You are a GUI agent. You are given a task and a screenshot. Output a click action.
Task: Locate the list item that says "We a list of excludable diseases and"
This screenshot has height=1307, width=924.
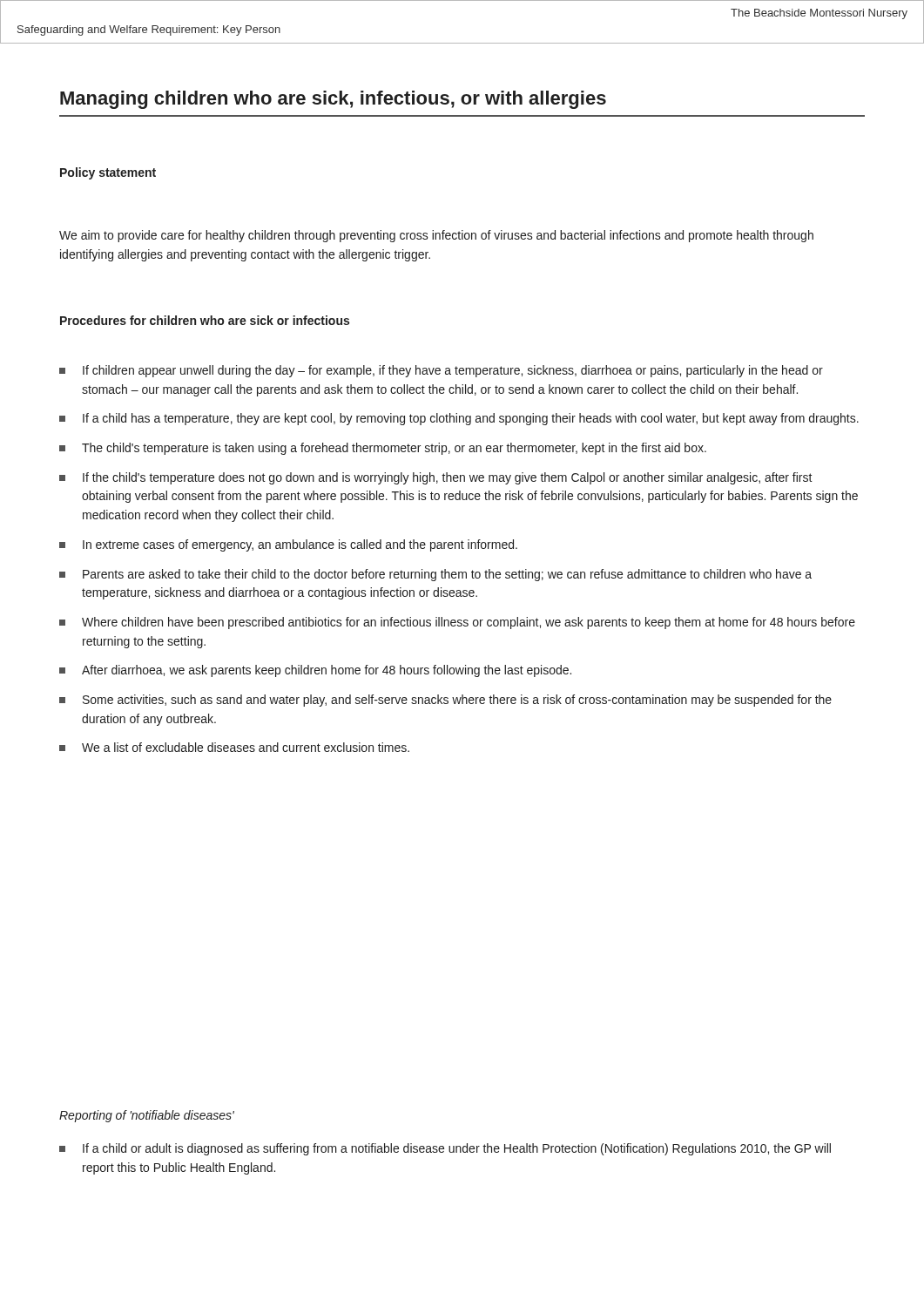(234, 747)
